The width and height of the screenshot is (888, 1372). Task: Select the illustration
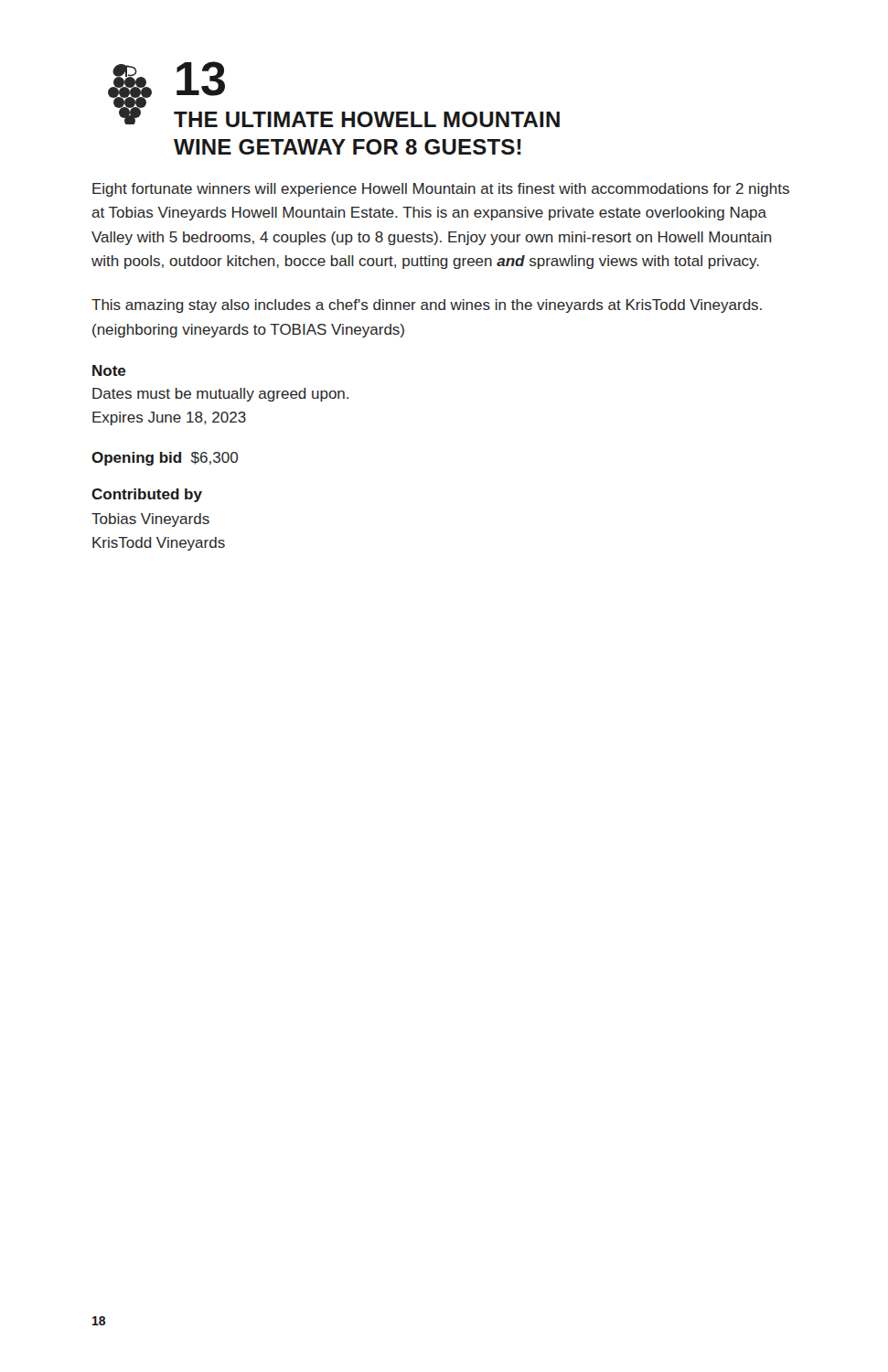point(124,91)
